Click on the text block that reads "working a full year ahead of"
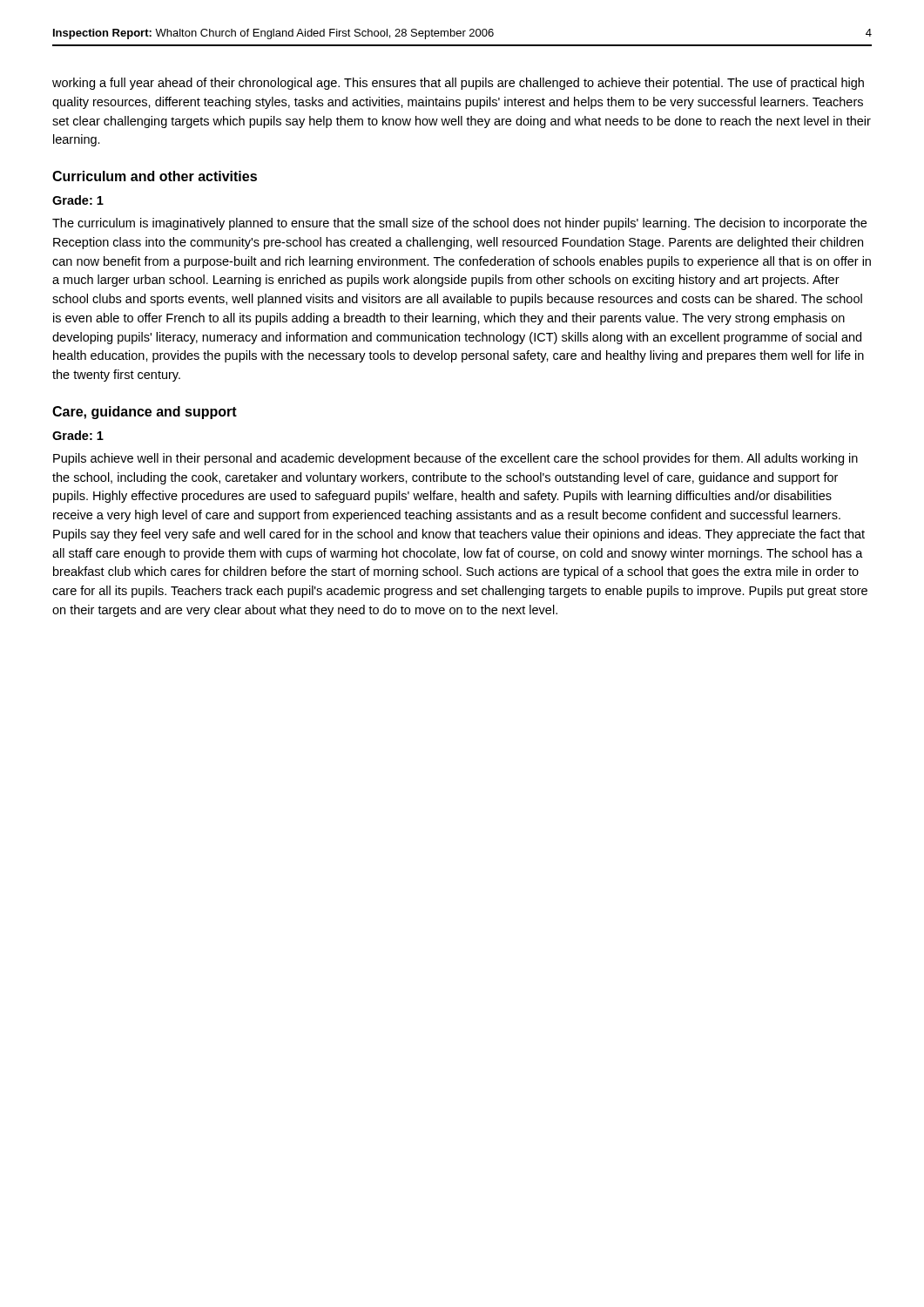 pyautogui.click(x=462, y=111)
